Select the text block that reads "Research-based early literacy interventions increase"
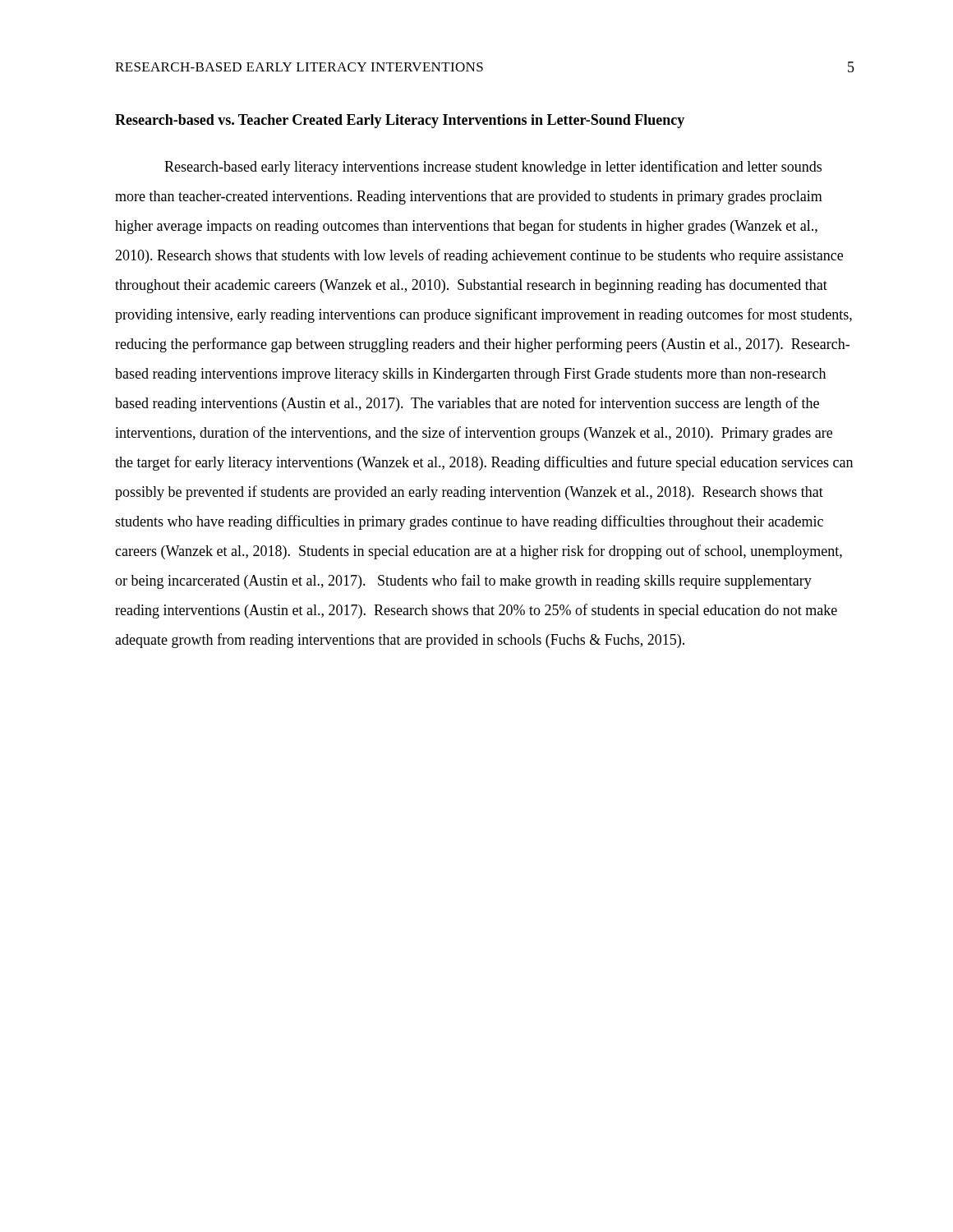This screenshot has height=1232, width=953. pos(485,403)
